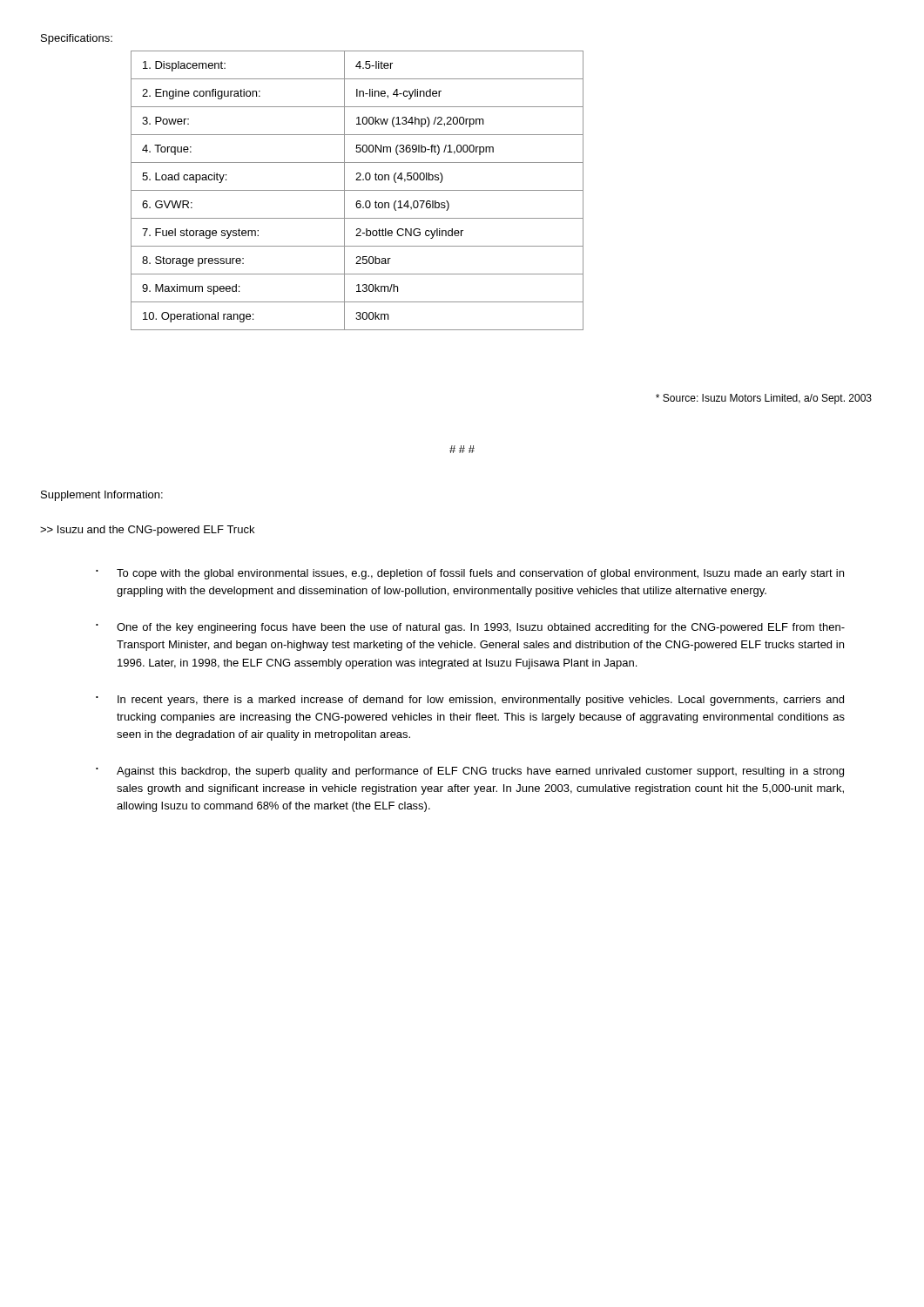Find the element starting "• To cope with the"
Image resolution: width=924 pixels, height=1307 pixels.
(470, 582)
